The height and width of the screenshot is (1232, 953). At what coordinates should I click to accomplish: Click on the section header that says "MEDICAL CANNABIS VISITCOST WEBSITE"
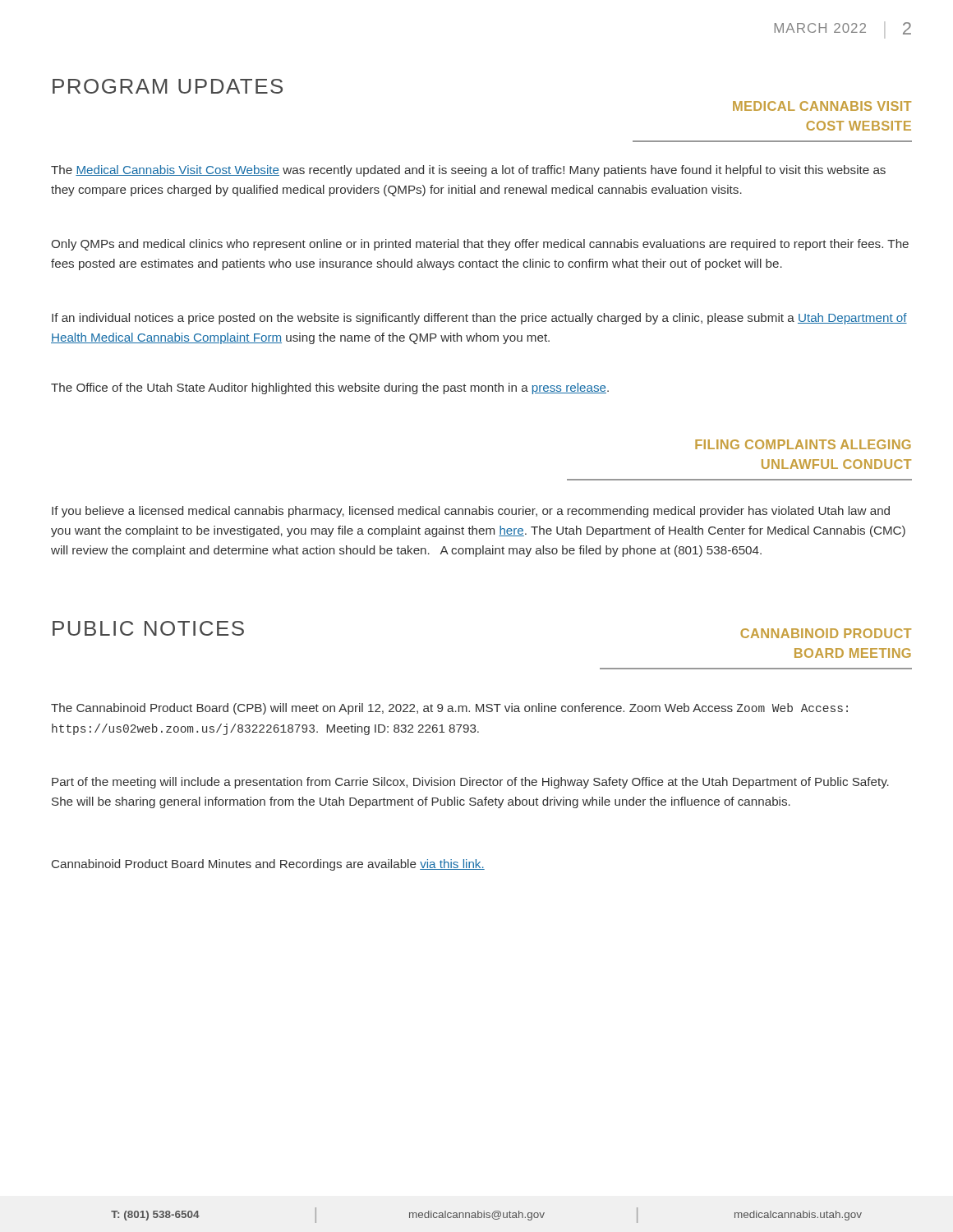coord(772,119)
